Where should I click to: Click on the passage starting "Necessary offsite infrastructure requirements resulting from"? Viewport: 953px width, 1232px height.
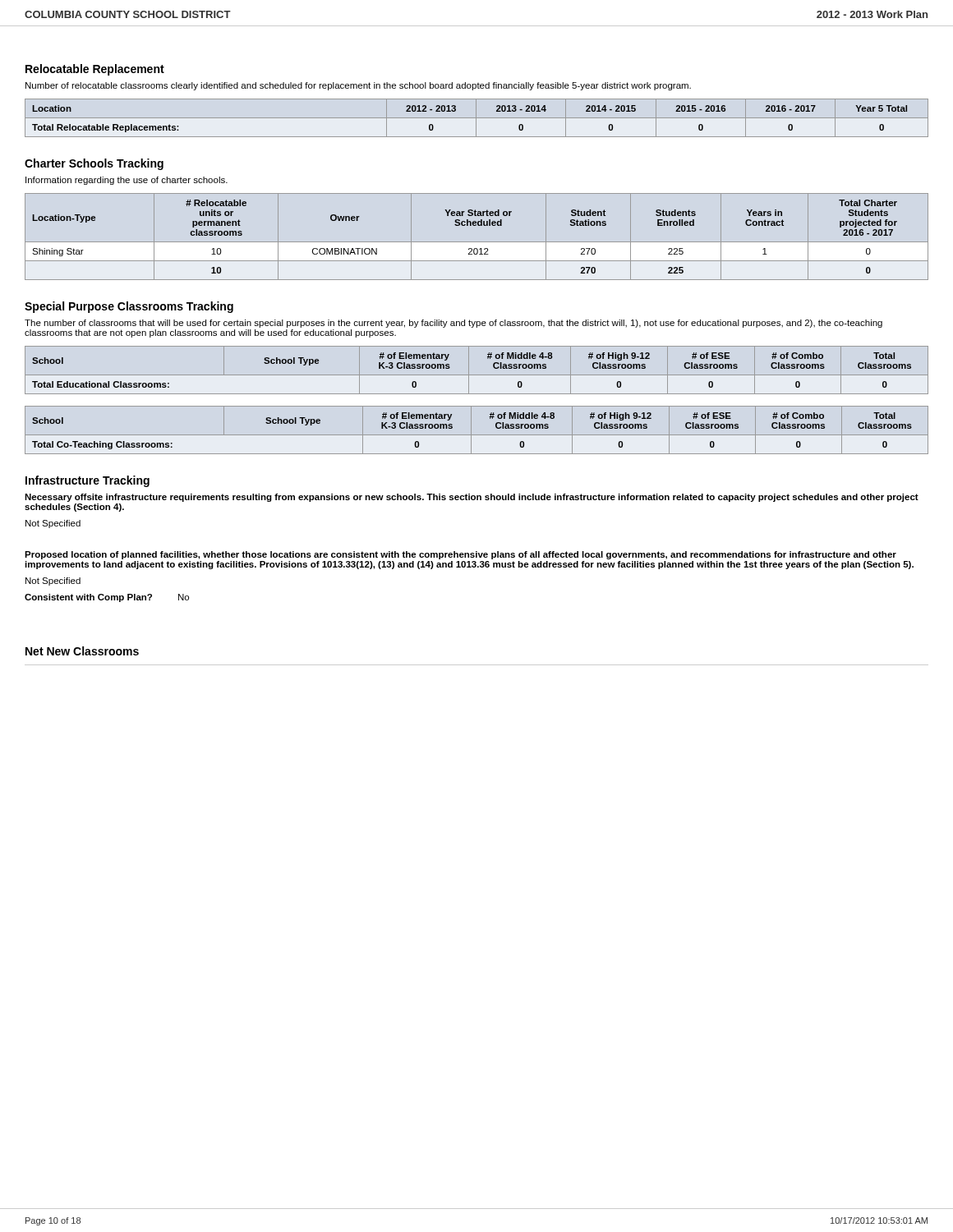click(471, 502)
